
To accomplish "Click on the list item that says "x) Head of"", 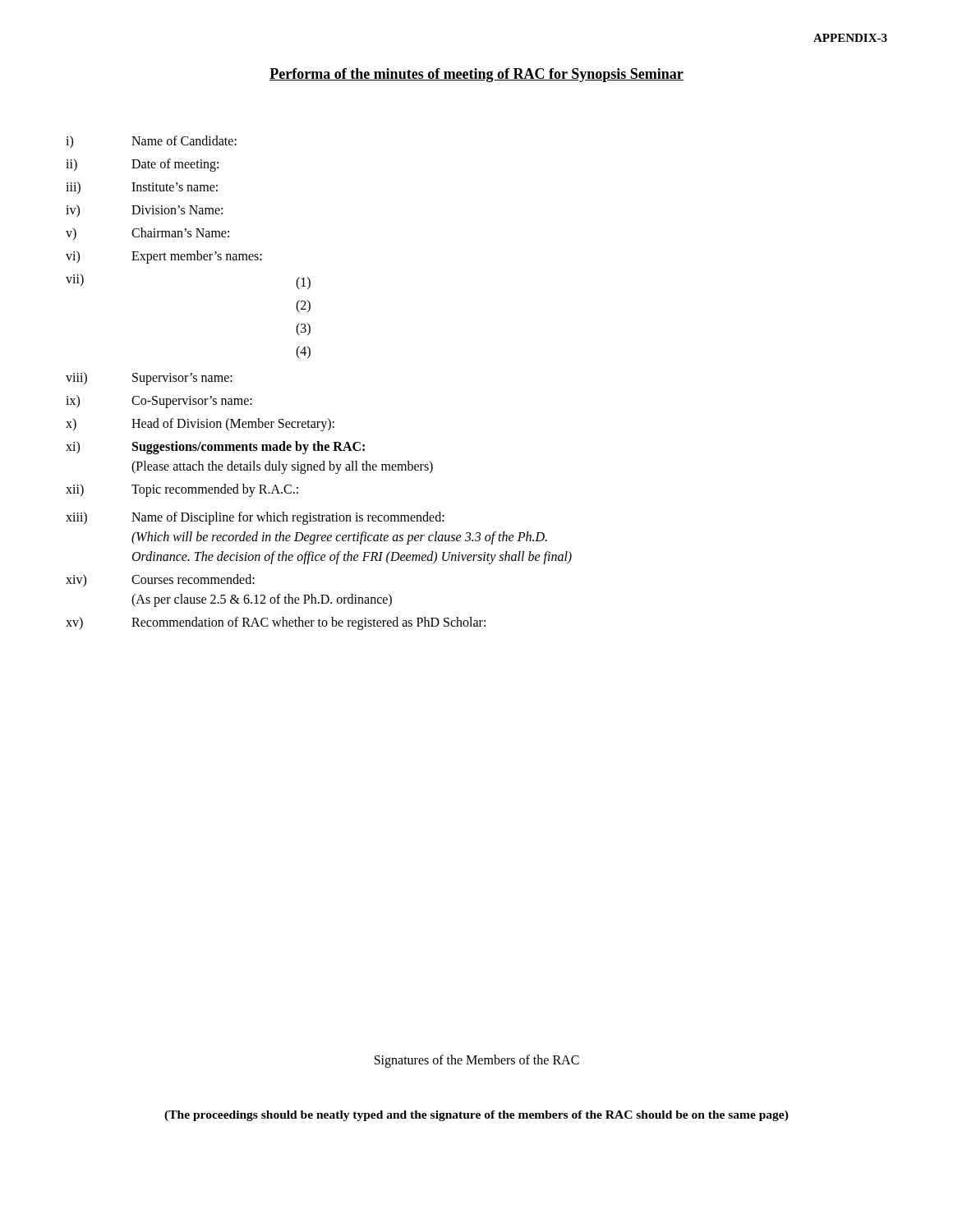I will tap(200, 425).
